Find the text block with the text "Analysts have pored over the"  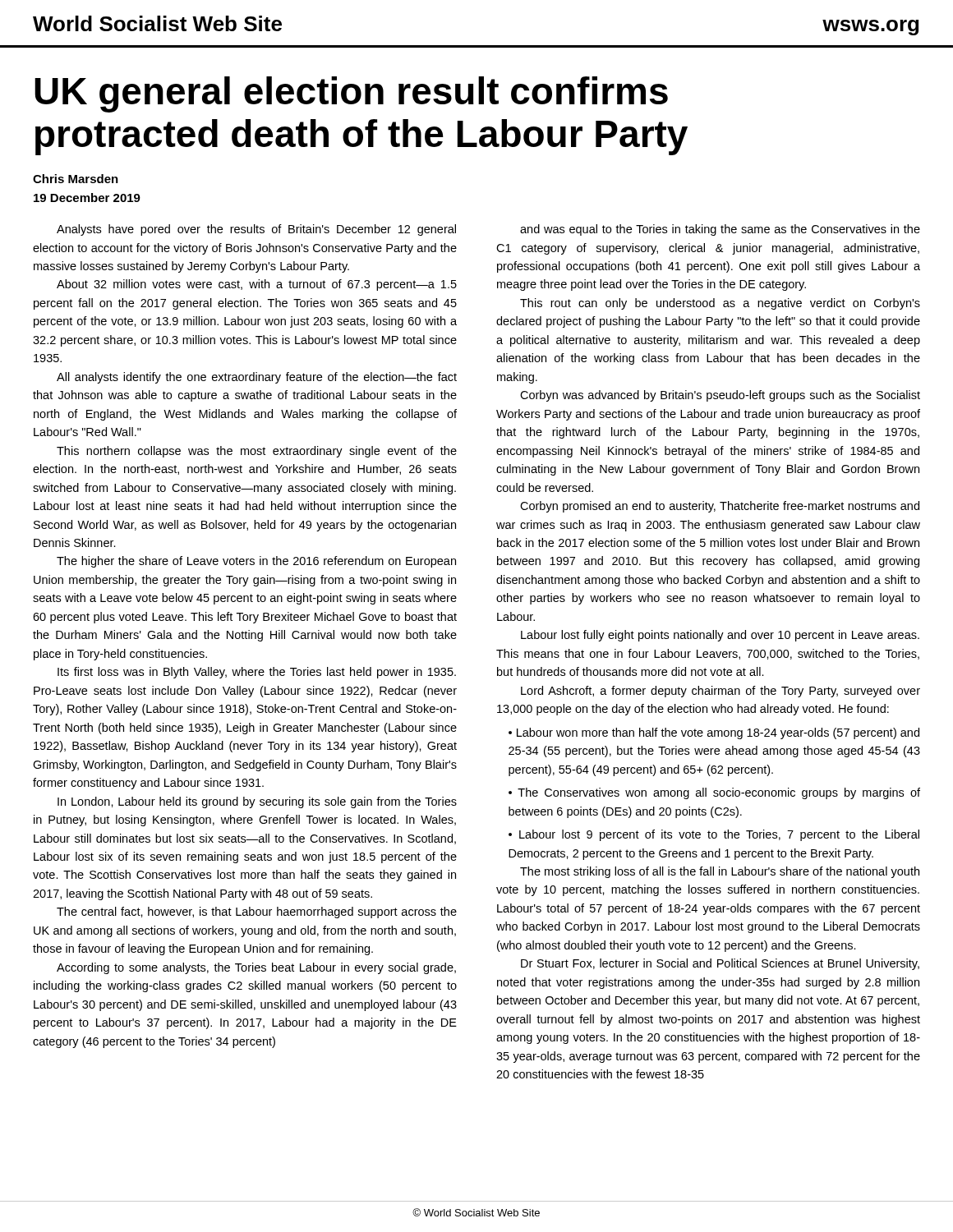pos(245,248)
